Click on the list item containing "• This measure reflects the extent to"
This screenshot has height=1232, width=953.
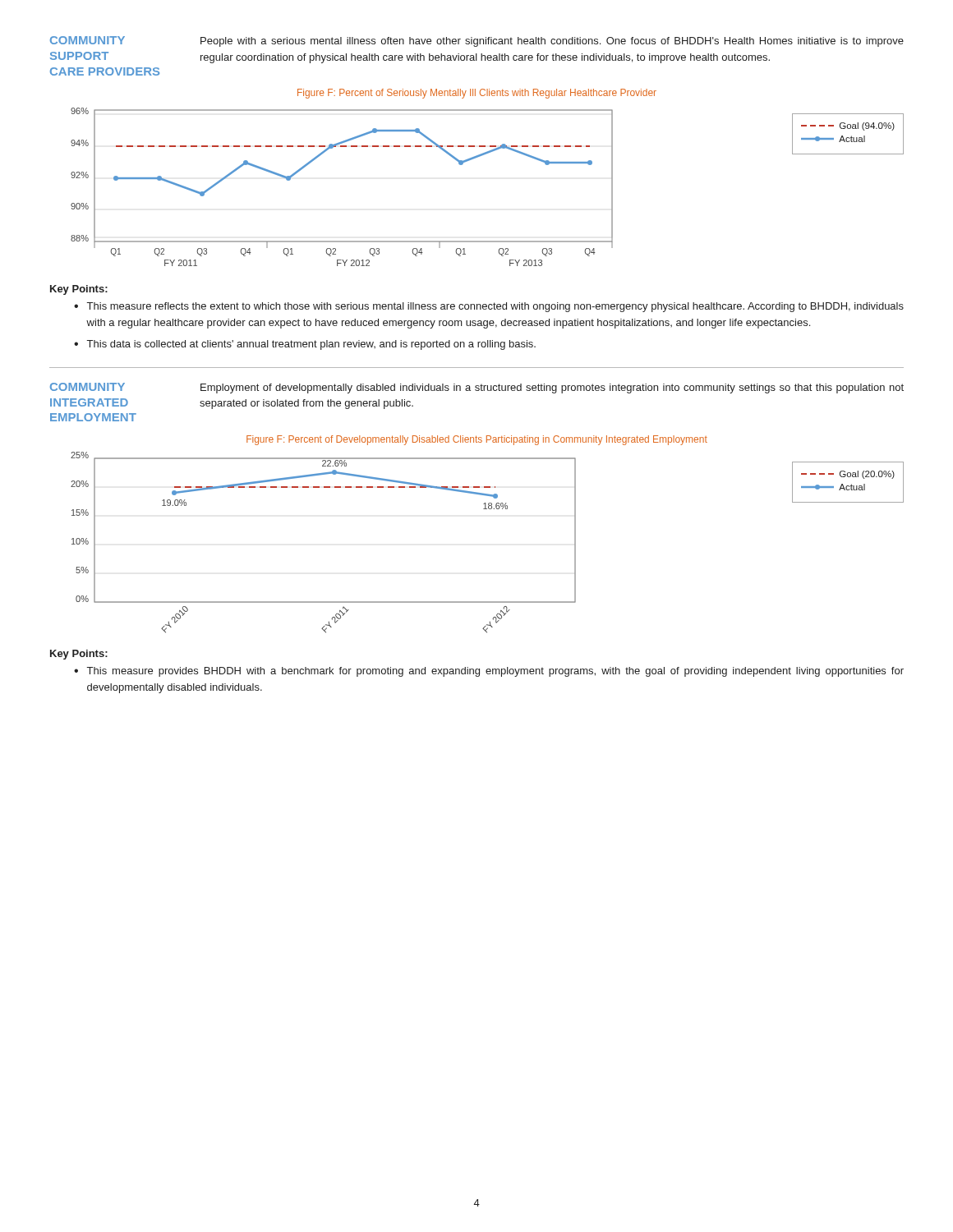click(x=489, y=314)
